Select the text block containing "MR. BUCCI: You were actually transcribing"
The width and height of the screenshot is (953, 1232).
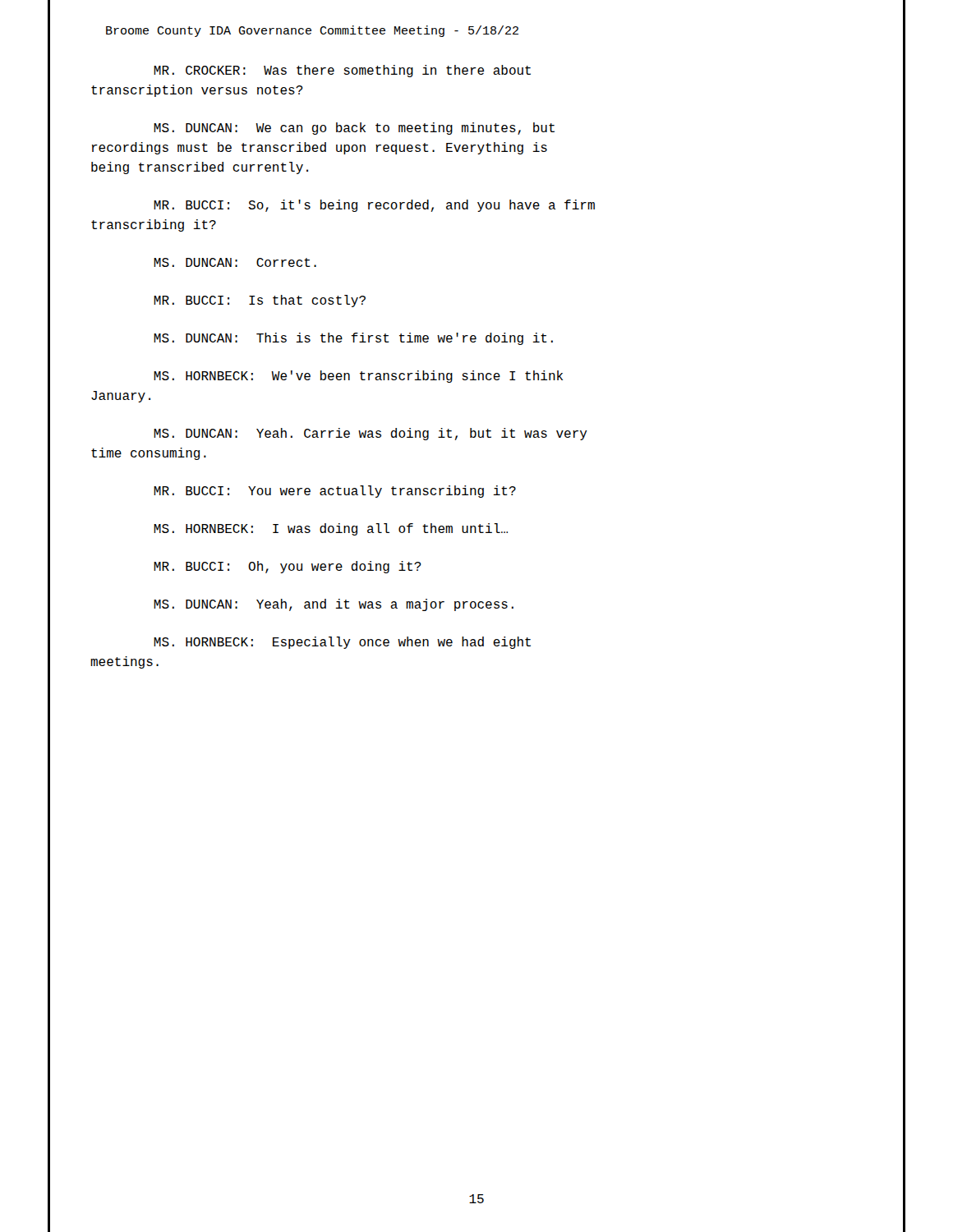pos(303,492)
